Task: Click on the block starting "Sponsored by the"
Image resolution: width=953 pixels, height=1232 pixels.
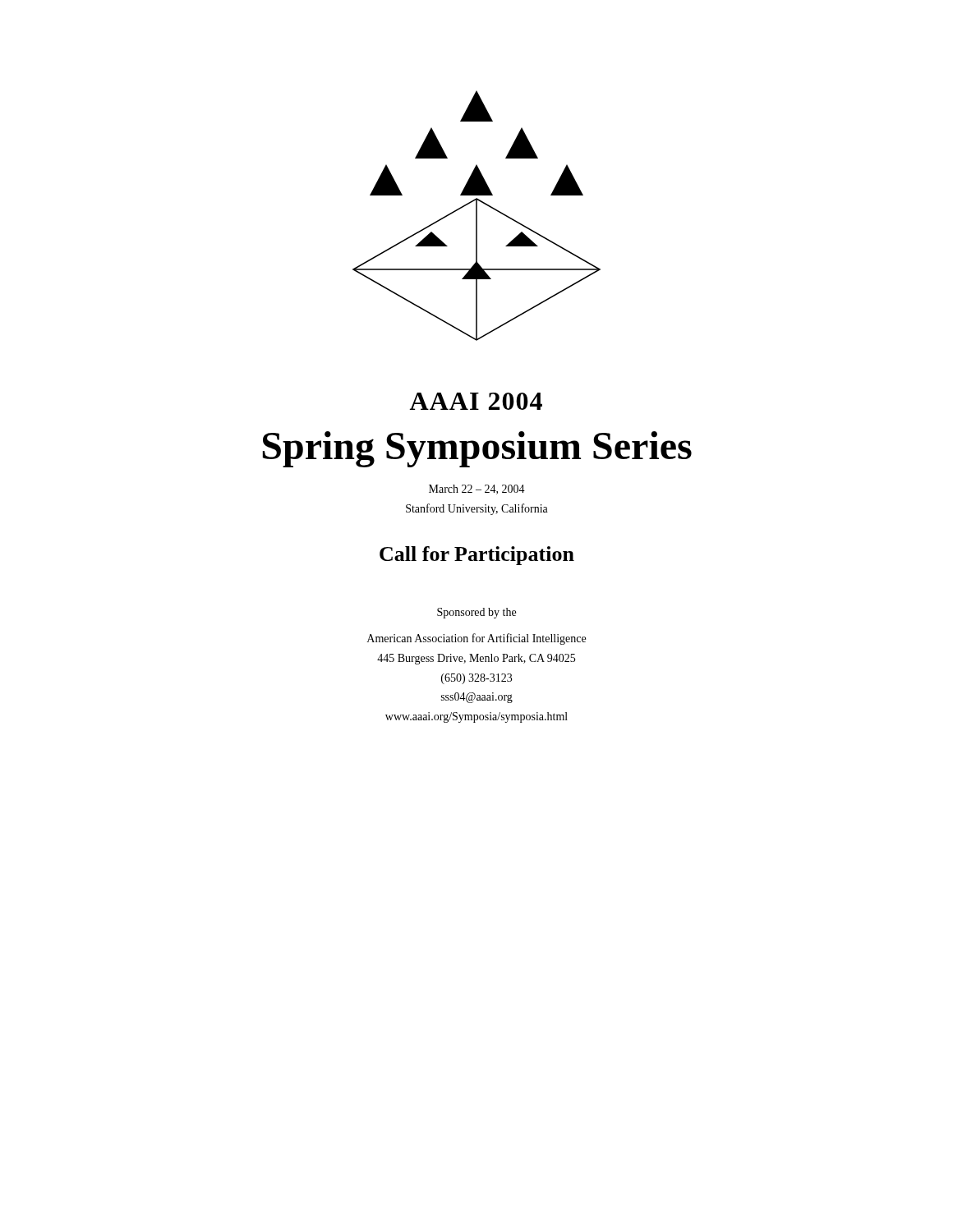Action: (476, 612)
